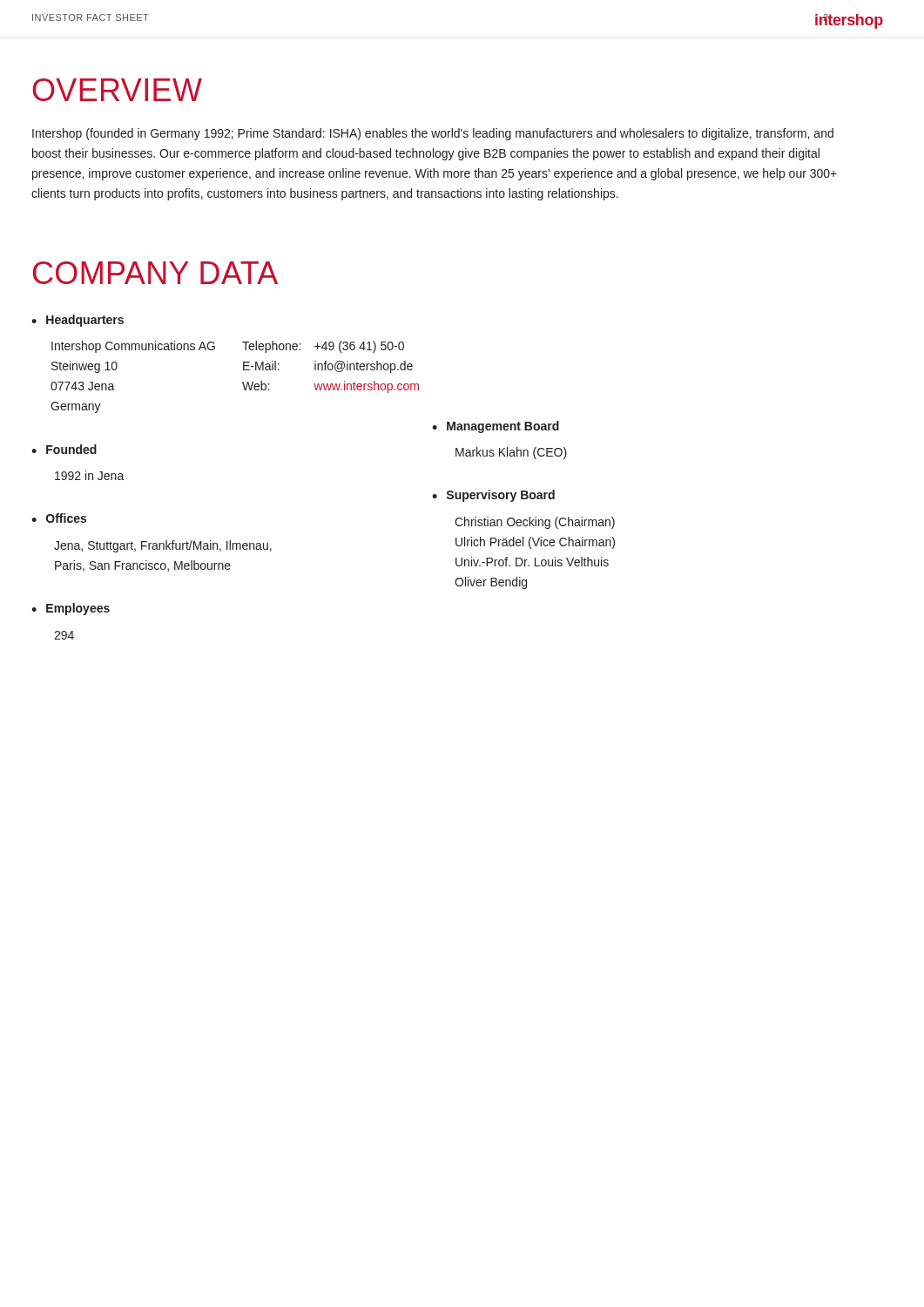Locate the text "• Employees 294"
The width and height of the screenshot is (924, 1307).
[71, 609]
